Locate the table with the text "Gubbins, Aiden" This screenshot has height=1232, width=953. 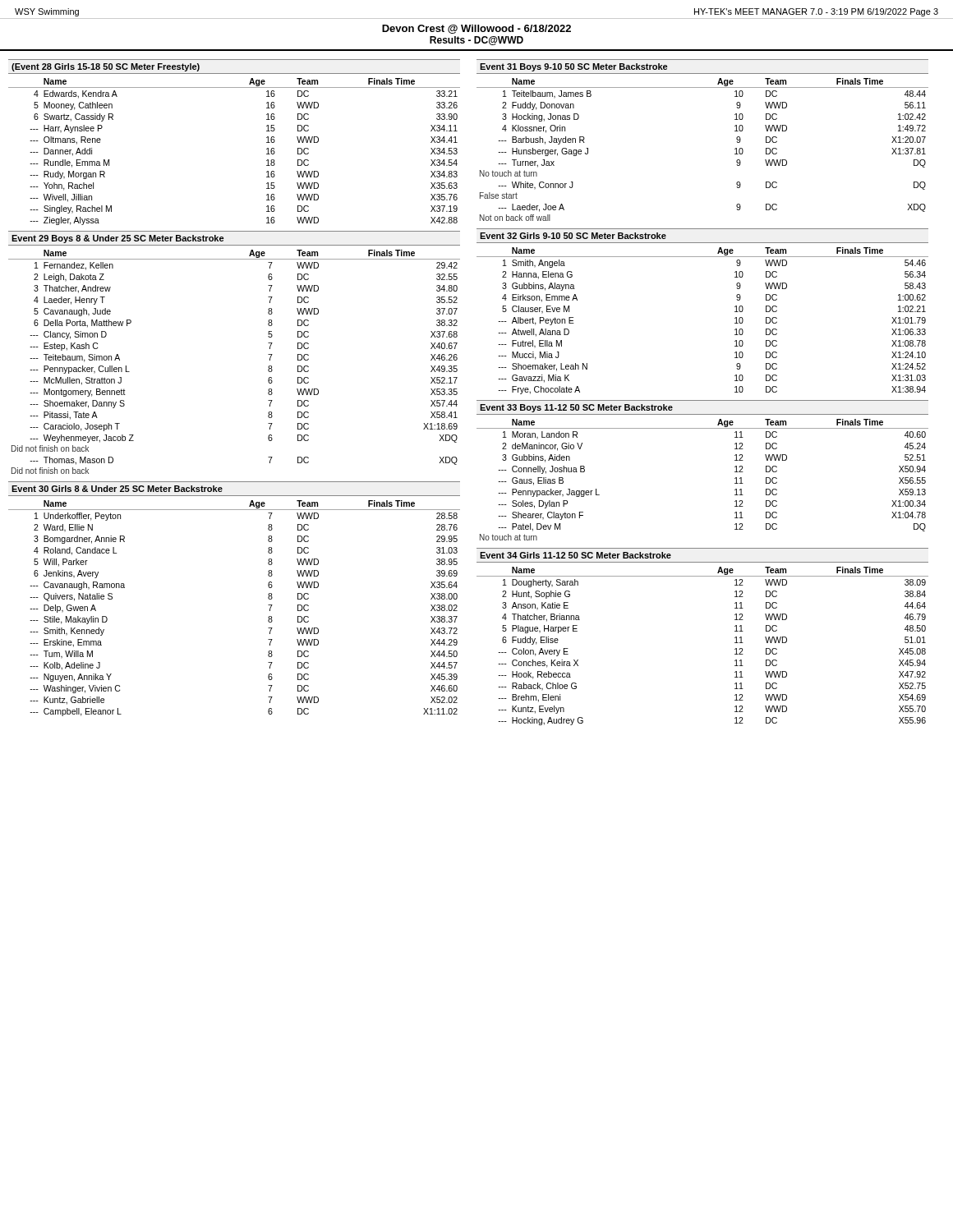702,480
